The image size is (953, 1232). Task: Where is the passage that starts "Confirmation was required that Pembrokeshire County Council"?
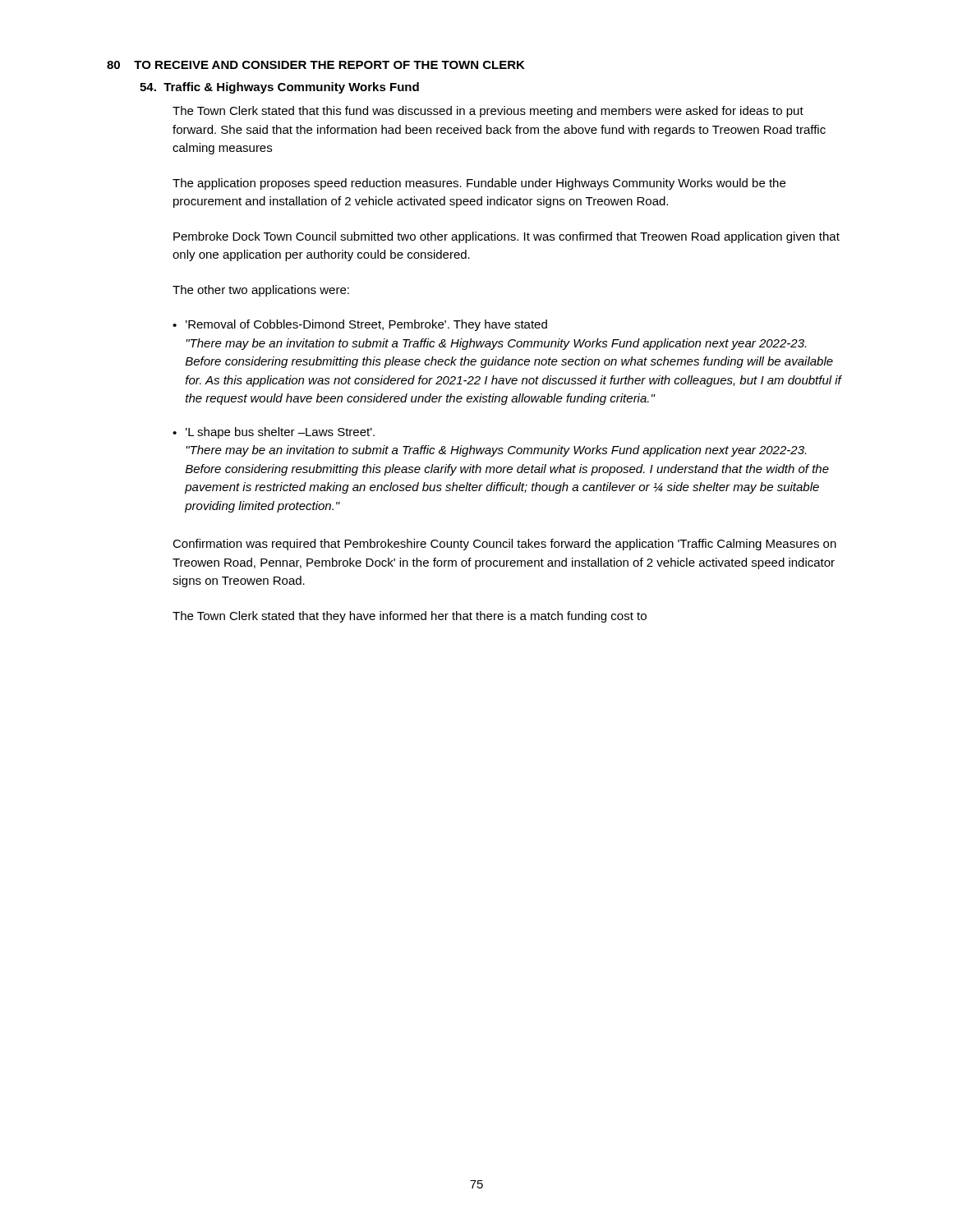pos(505,562)
